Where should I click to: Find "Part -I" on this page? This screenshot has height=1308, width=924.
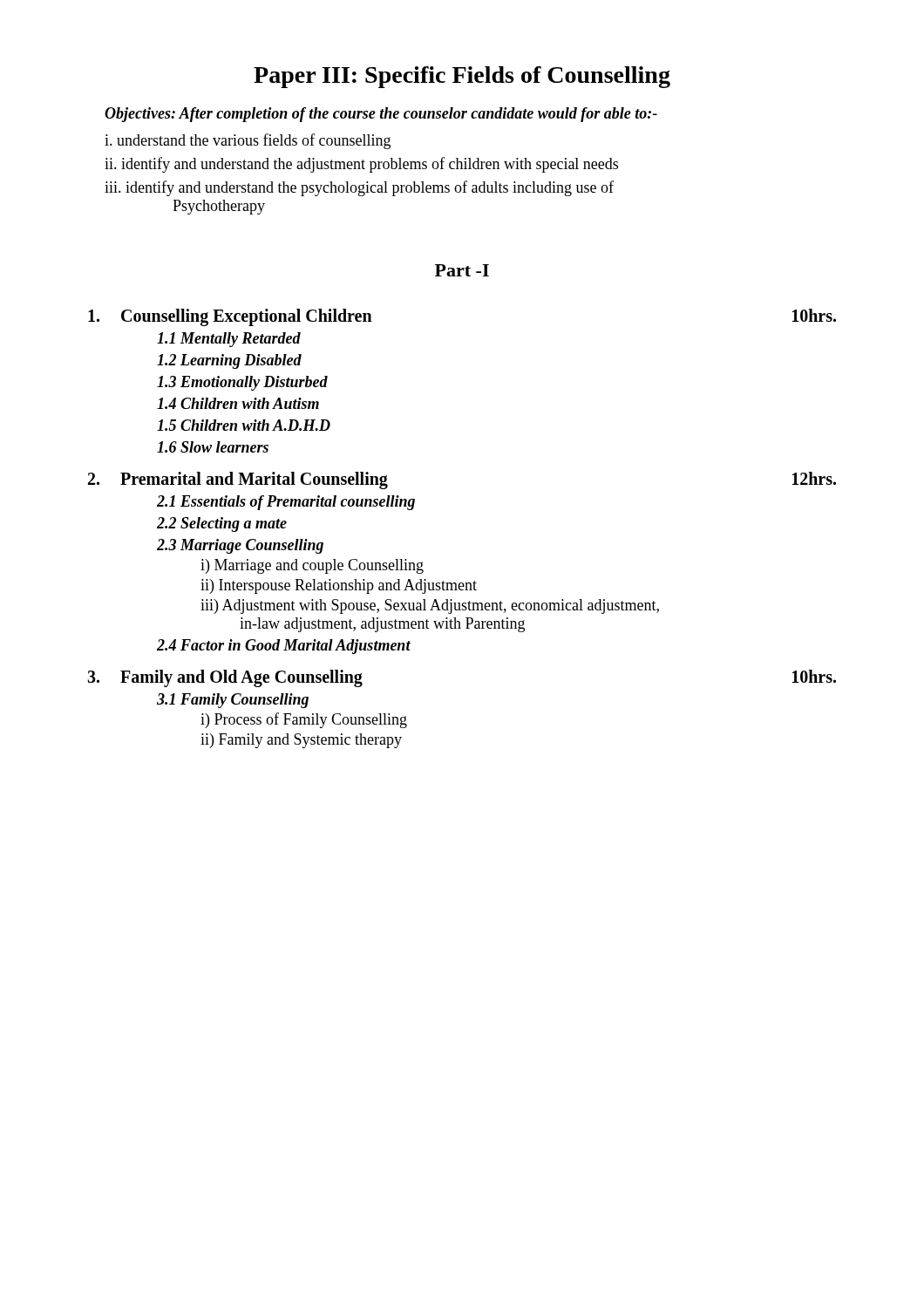462,270
